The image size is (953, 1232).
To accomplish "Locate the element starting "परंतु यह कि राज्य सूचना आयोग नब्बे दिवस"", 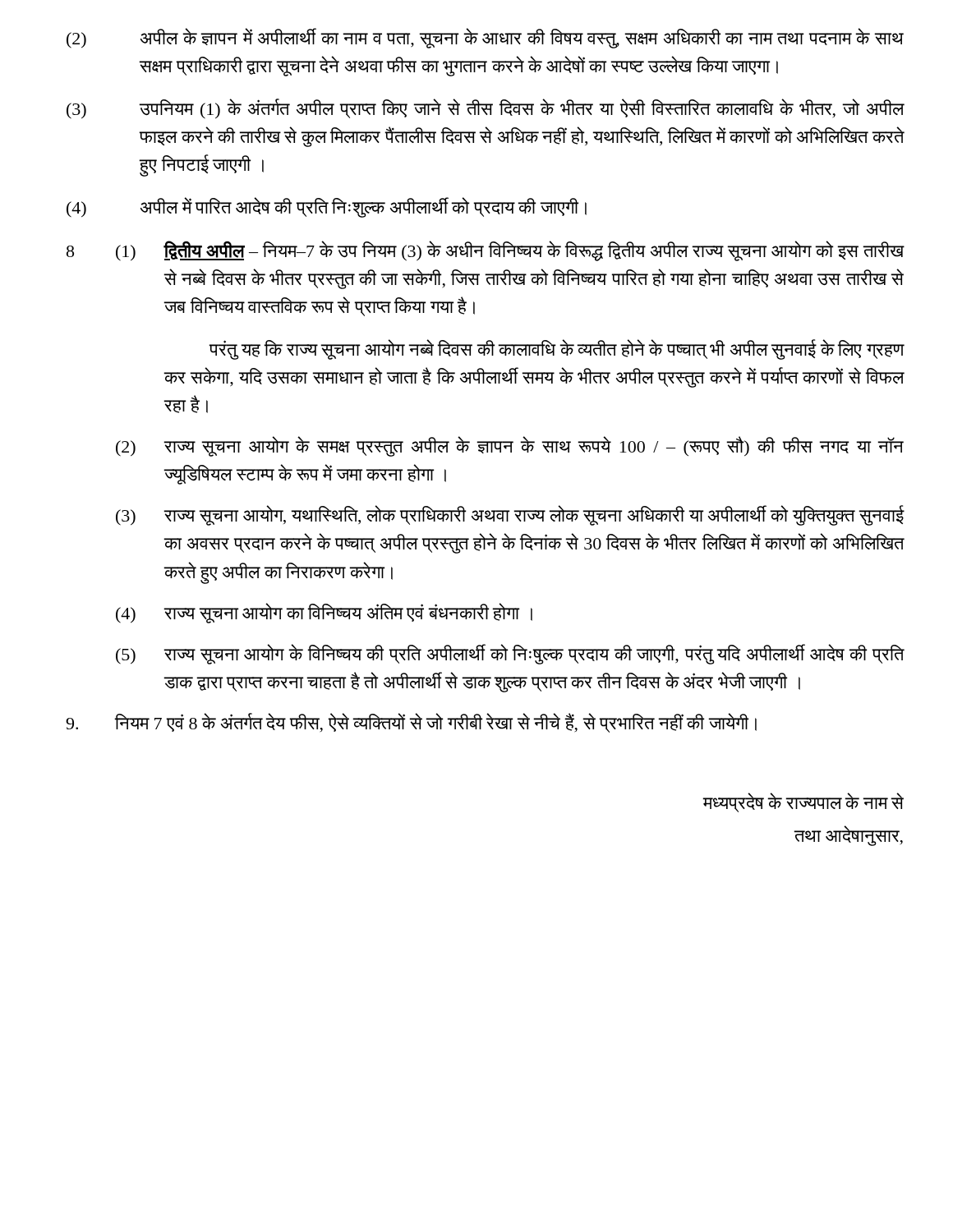I will point(534,377).
